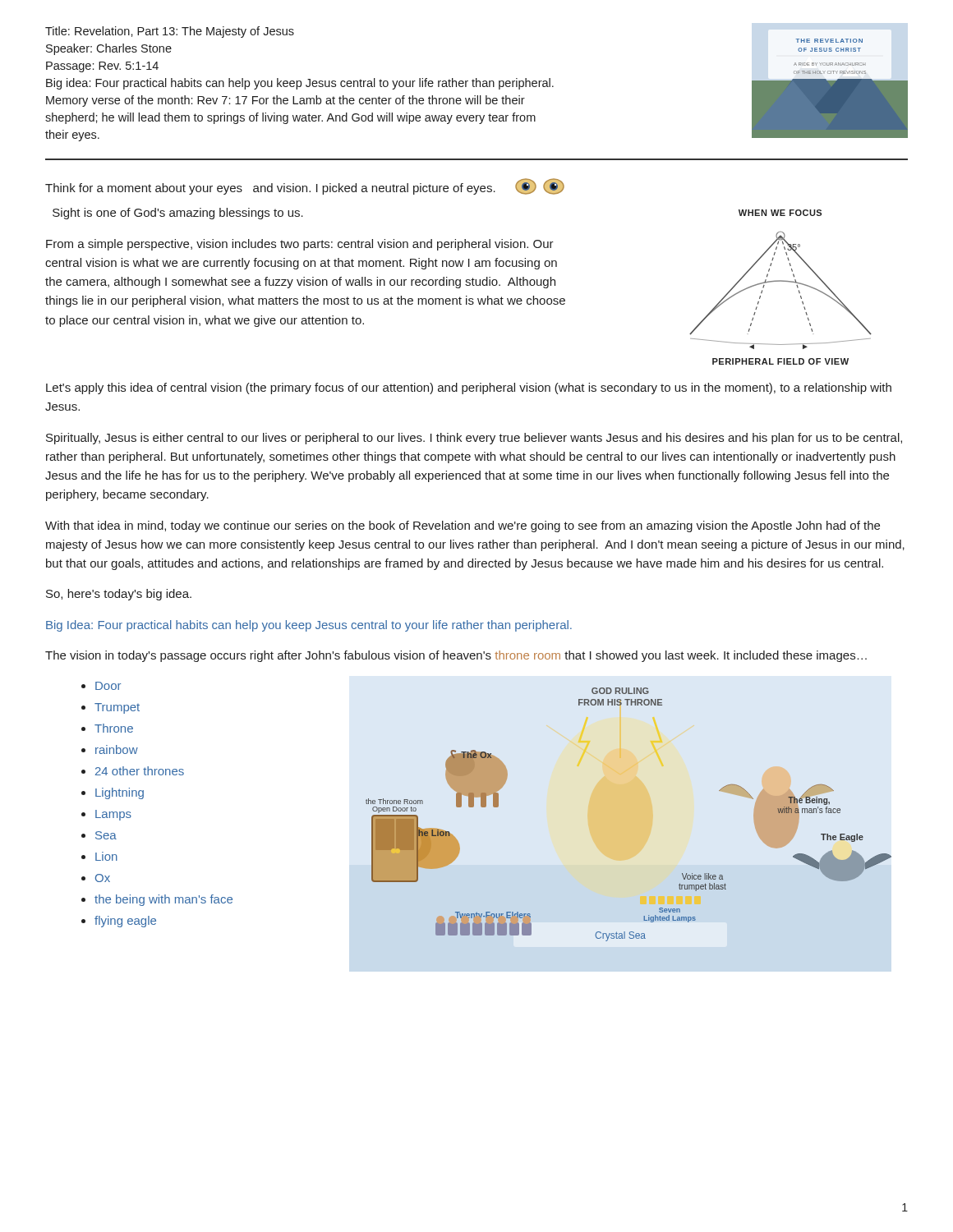
Task: Locate the text that reads "So, here's today's big idea."
Action: (119, 594)
